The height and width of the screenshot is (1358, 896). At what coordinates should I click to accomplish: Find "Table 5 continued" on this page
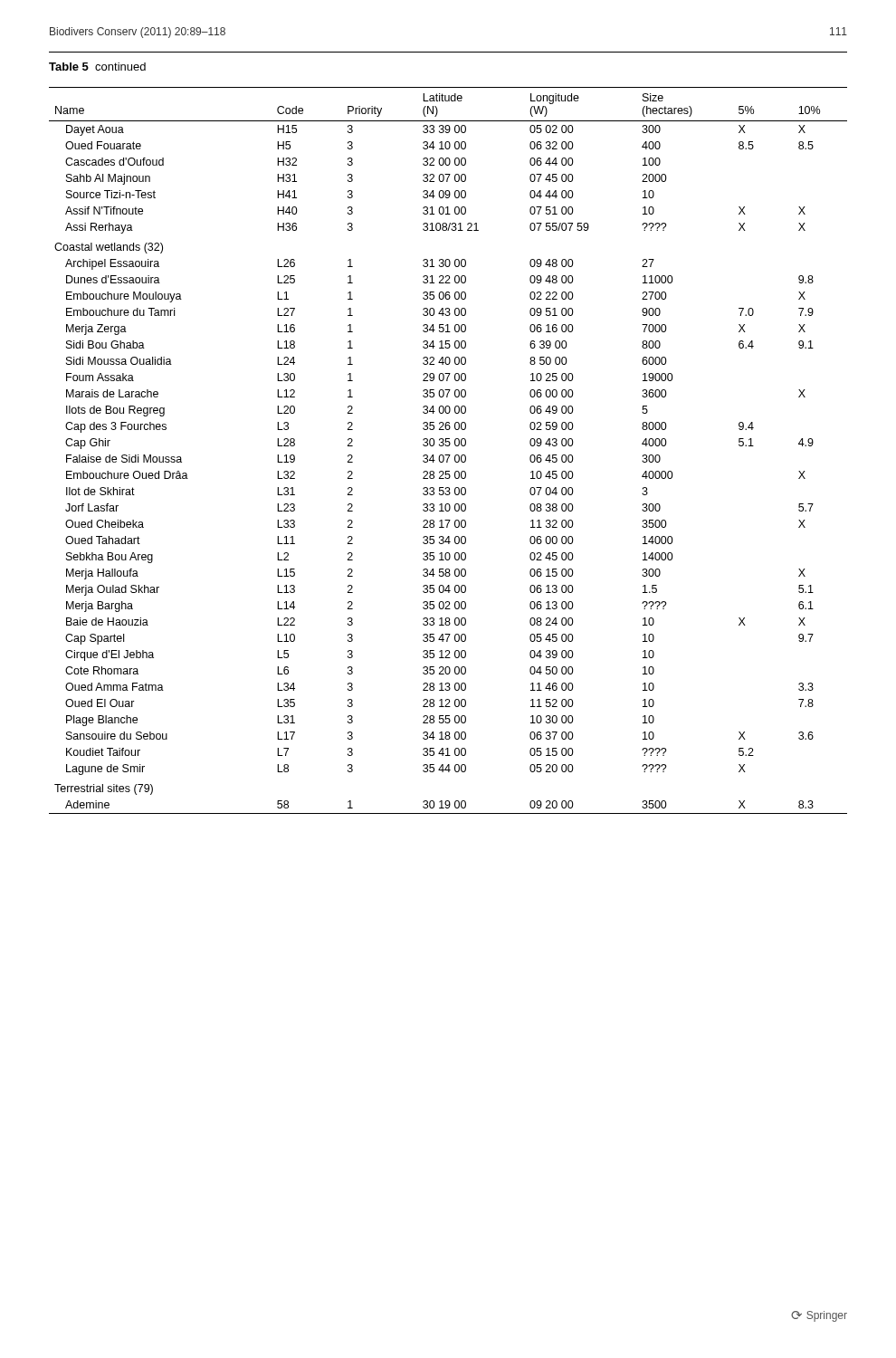97,67
